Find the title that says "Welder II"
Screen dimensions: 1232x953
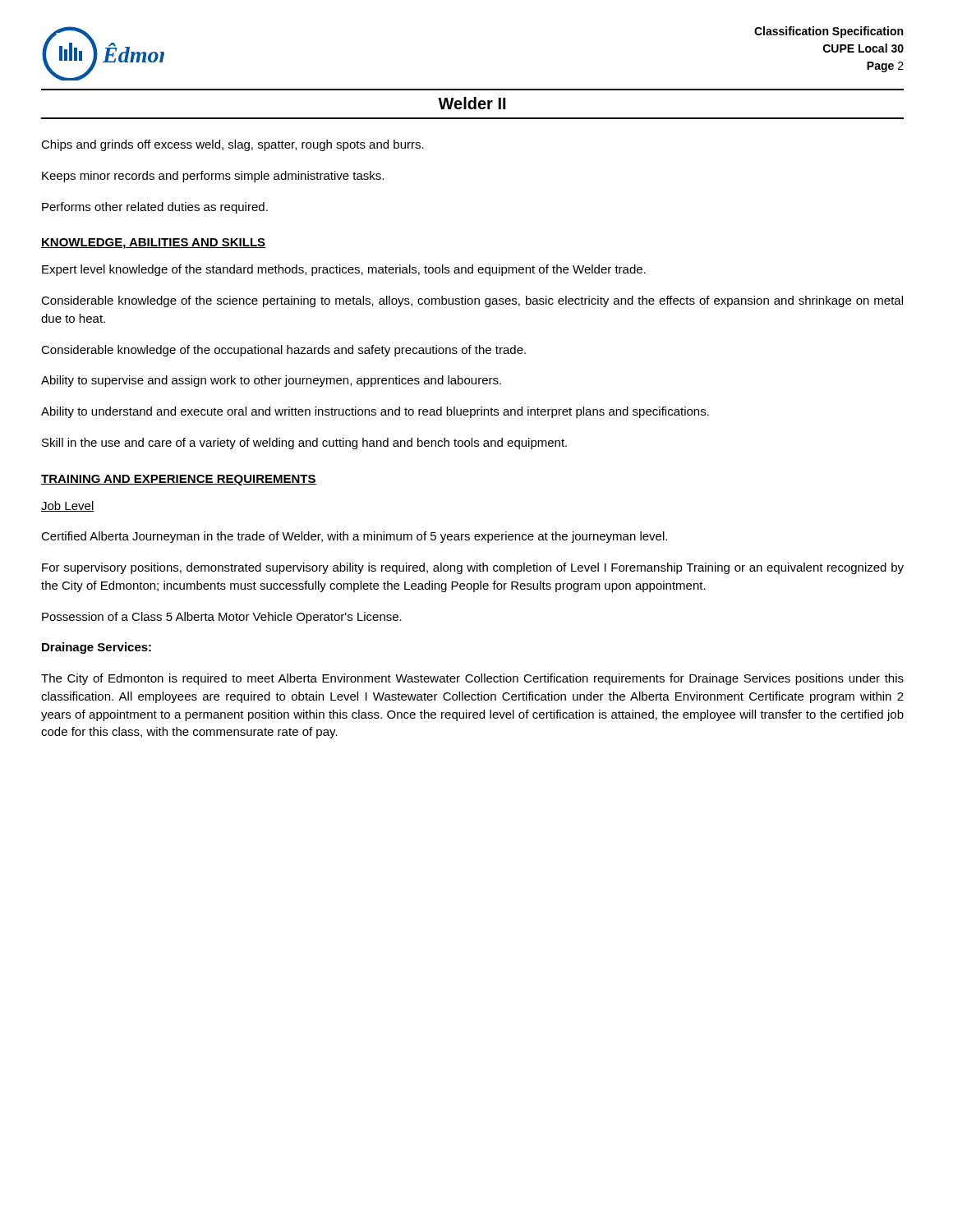tap(472, 104)
